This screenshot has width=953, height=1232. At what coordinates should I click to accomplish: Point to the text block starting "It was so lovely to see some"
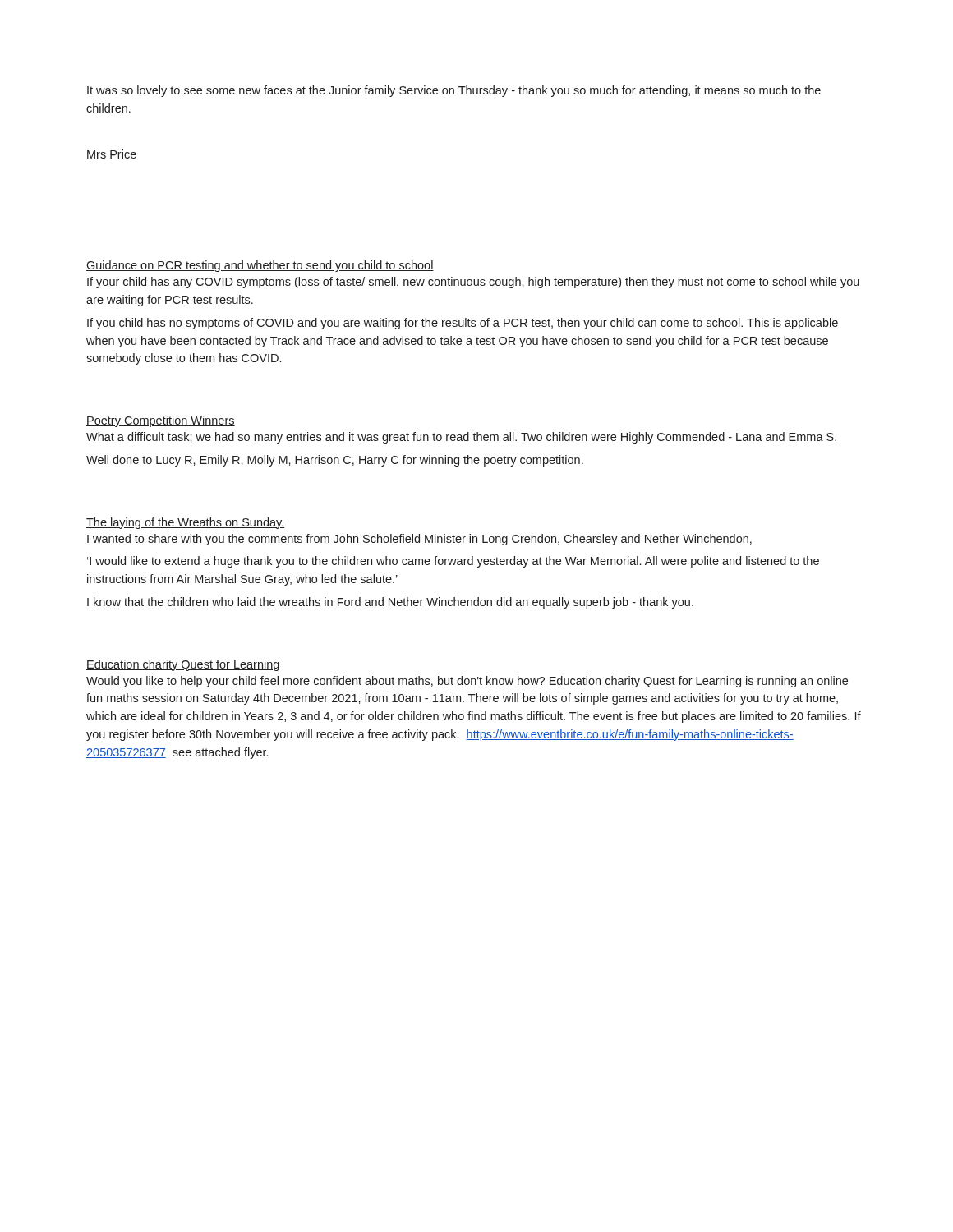(476, 100)
